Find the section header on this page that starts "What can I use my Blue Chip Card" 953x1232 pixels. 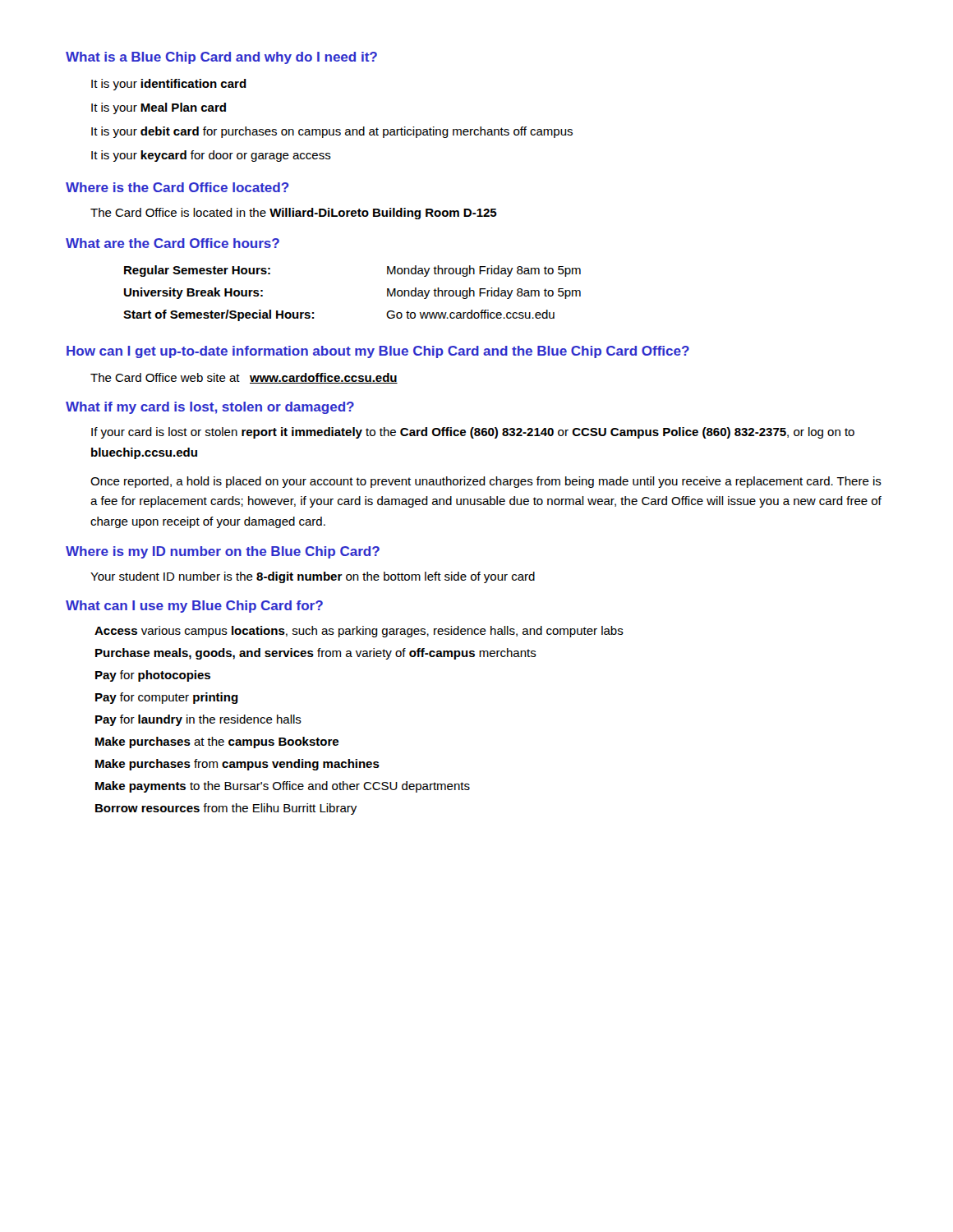pos(195,606)
